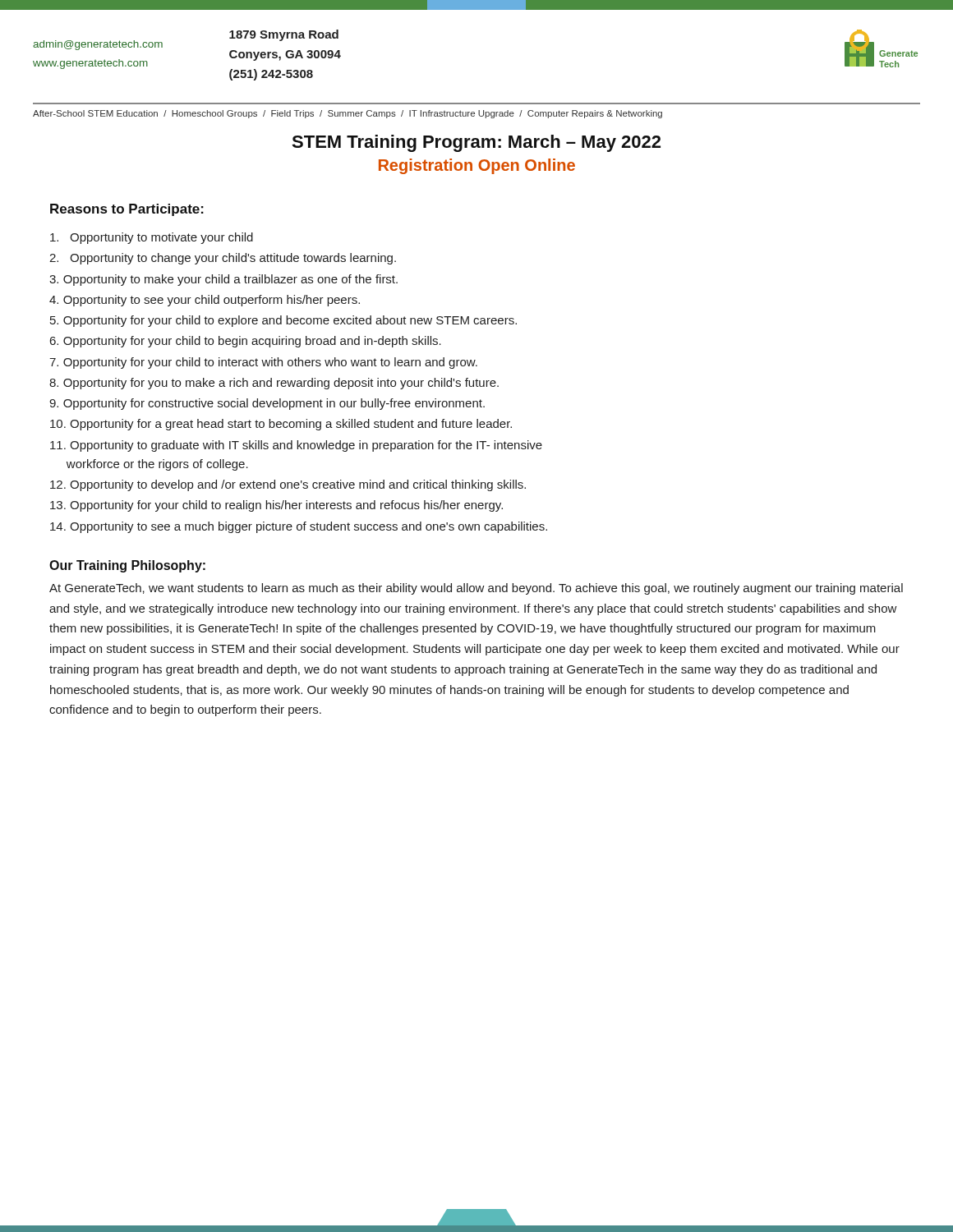
Task: Locate the block of text that opens with "3. Opportunity to make your child"
Action: 224,278
